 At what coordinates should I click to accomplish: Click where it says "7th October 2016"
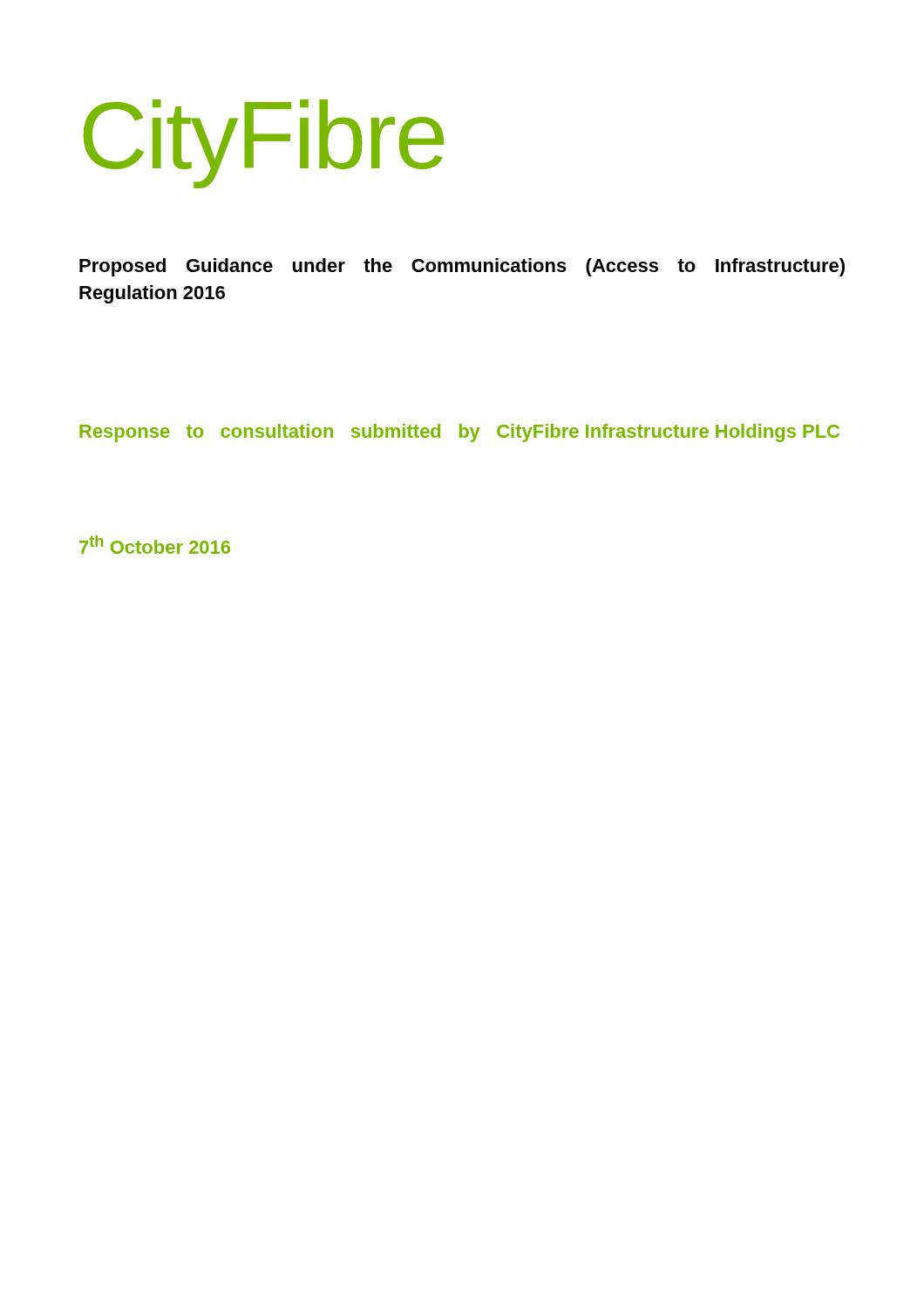[155, 546]
